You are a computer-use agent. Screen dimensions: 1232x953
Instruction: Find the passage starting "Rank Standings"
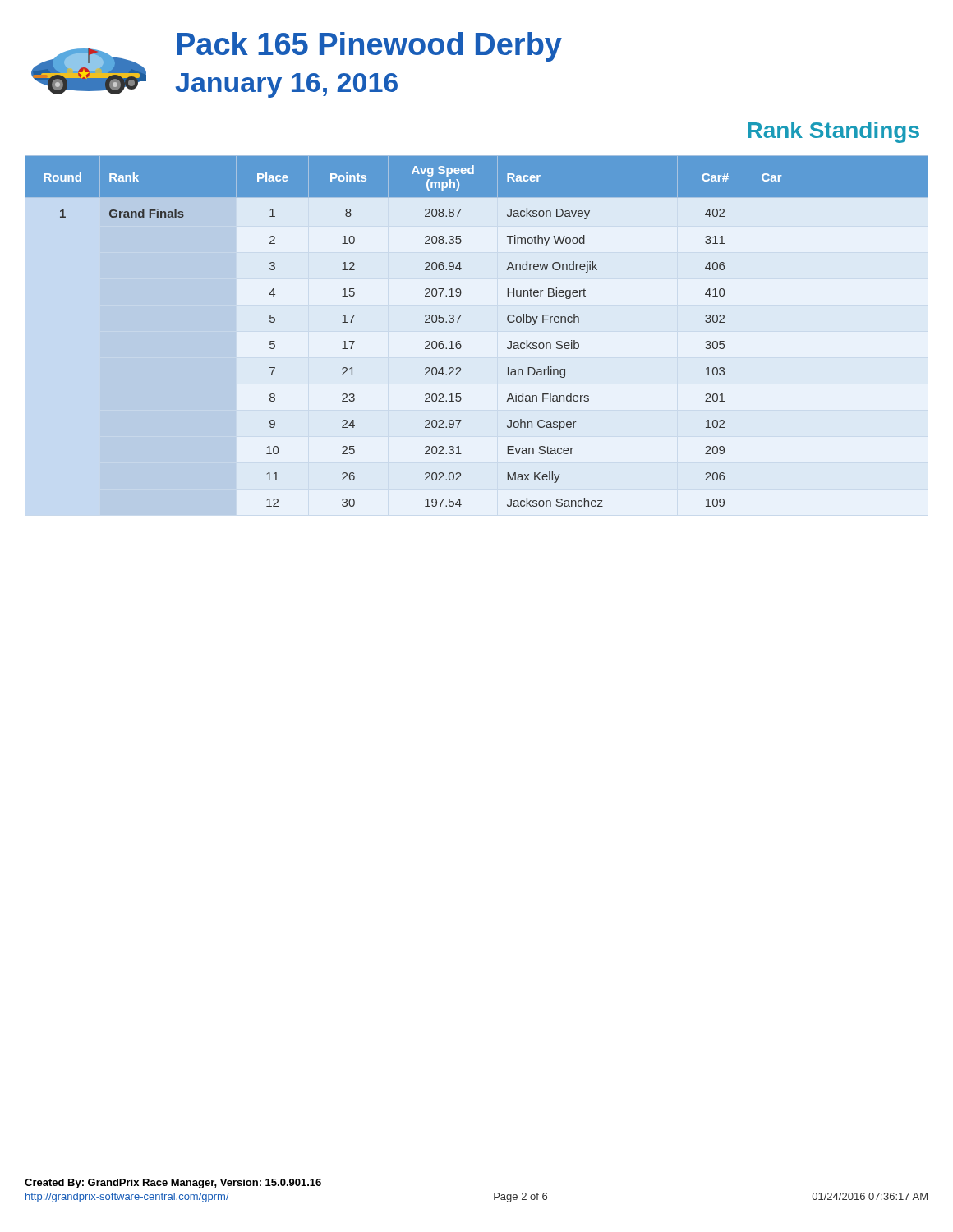pyautogui.click(x=833, y=130)
